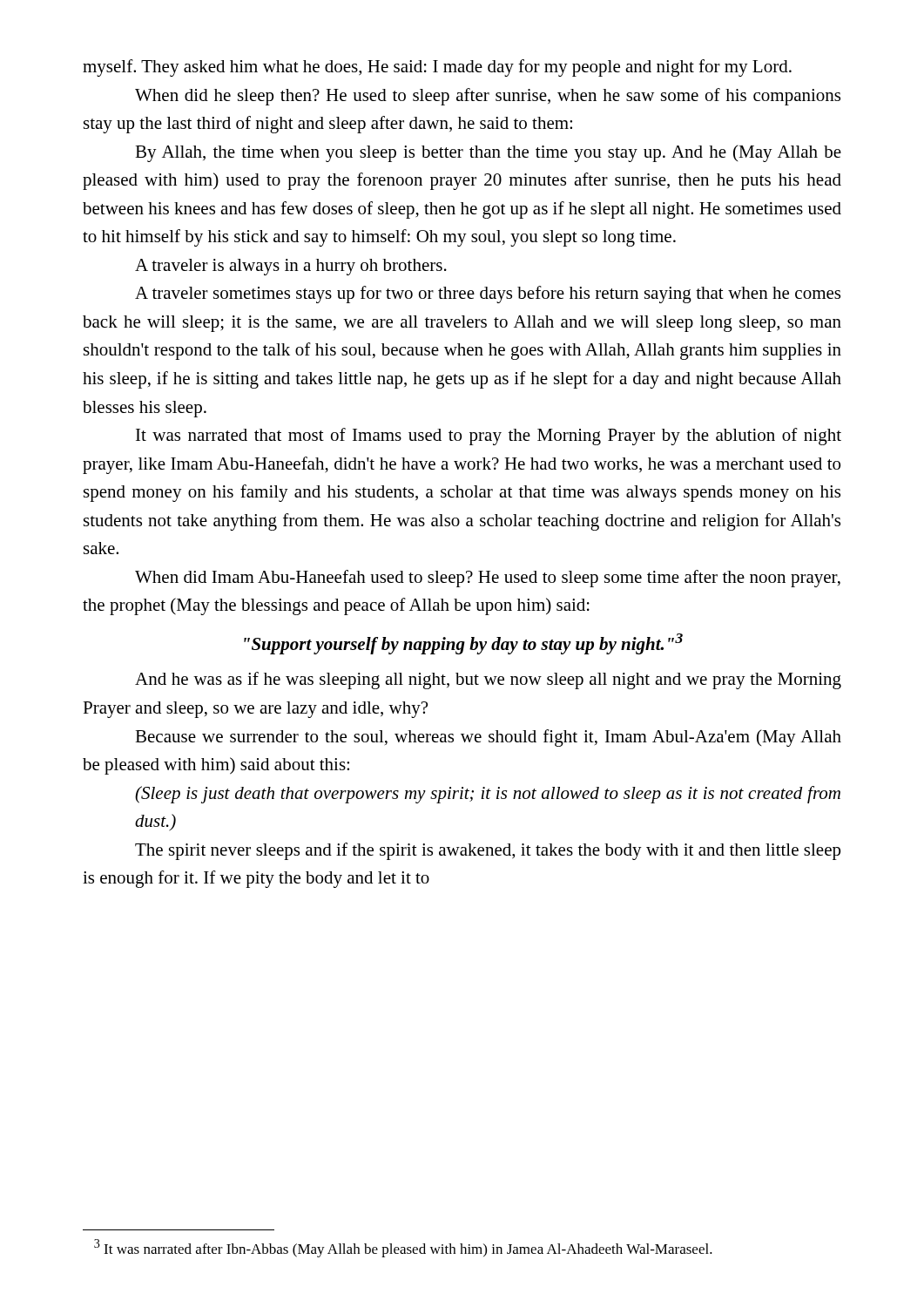Find the text block that says "And he was as if he was"
Viewport: 924px width, 1307px height.
[462, 779]
